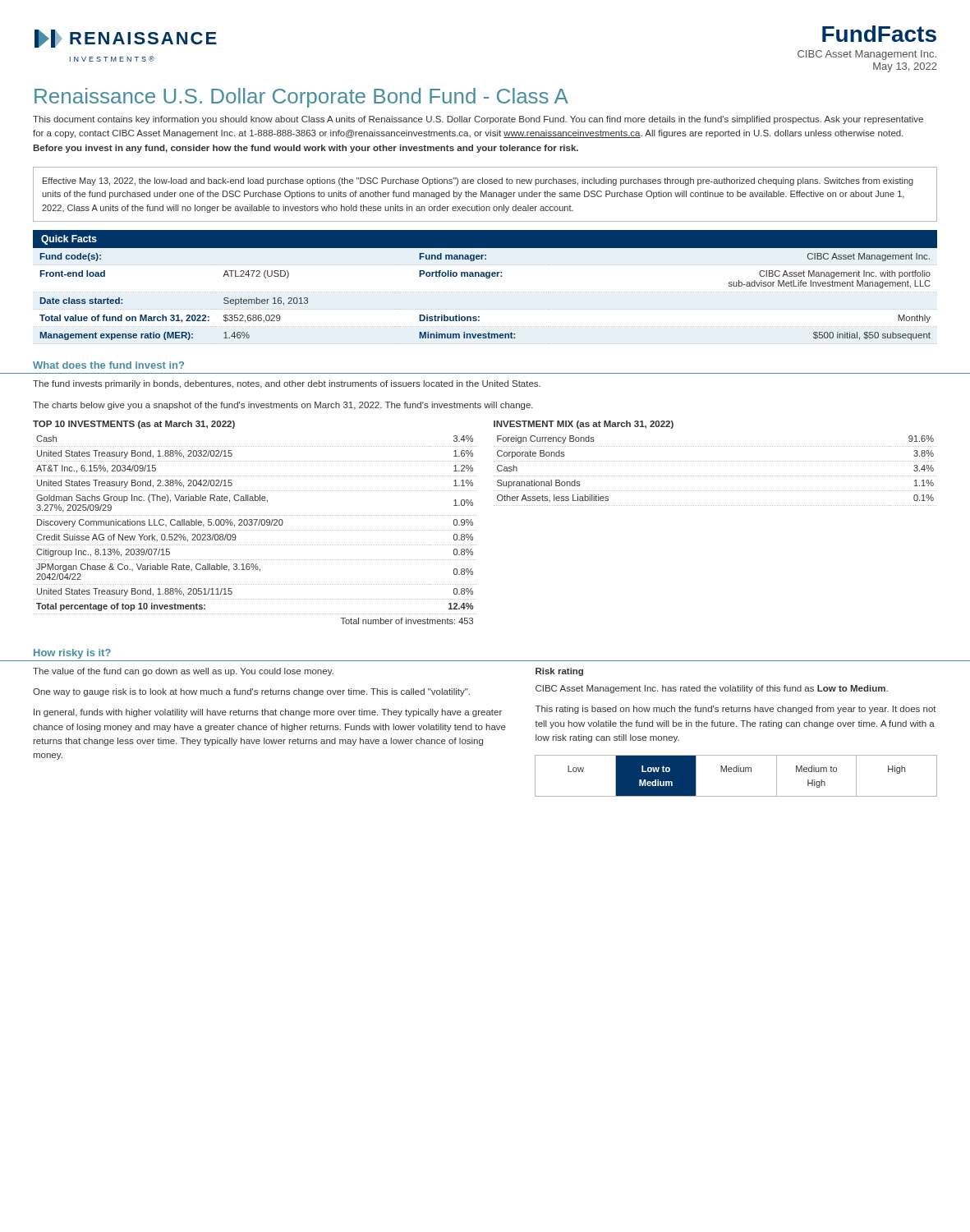The image size is (970, 1232).
Task: Locate the table with the text "Supranational Bonds"
Action: click(x=715, y=524)
